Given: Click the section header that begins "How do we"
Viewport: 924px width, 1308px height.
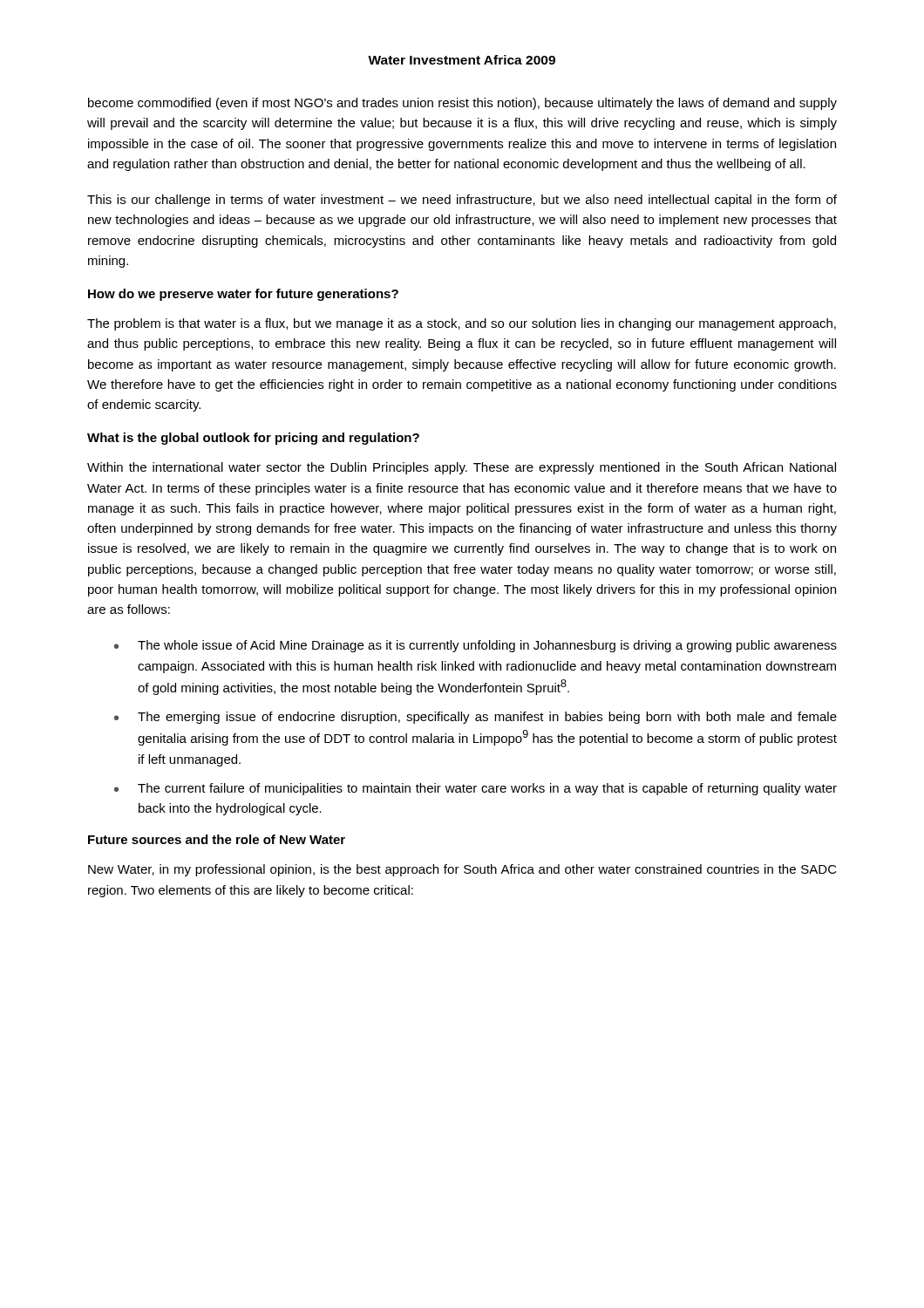Looking at the screenshot, I should [x=243, y=293].
